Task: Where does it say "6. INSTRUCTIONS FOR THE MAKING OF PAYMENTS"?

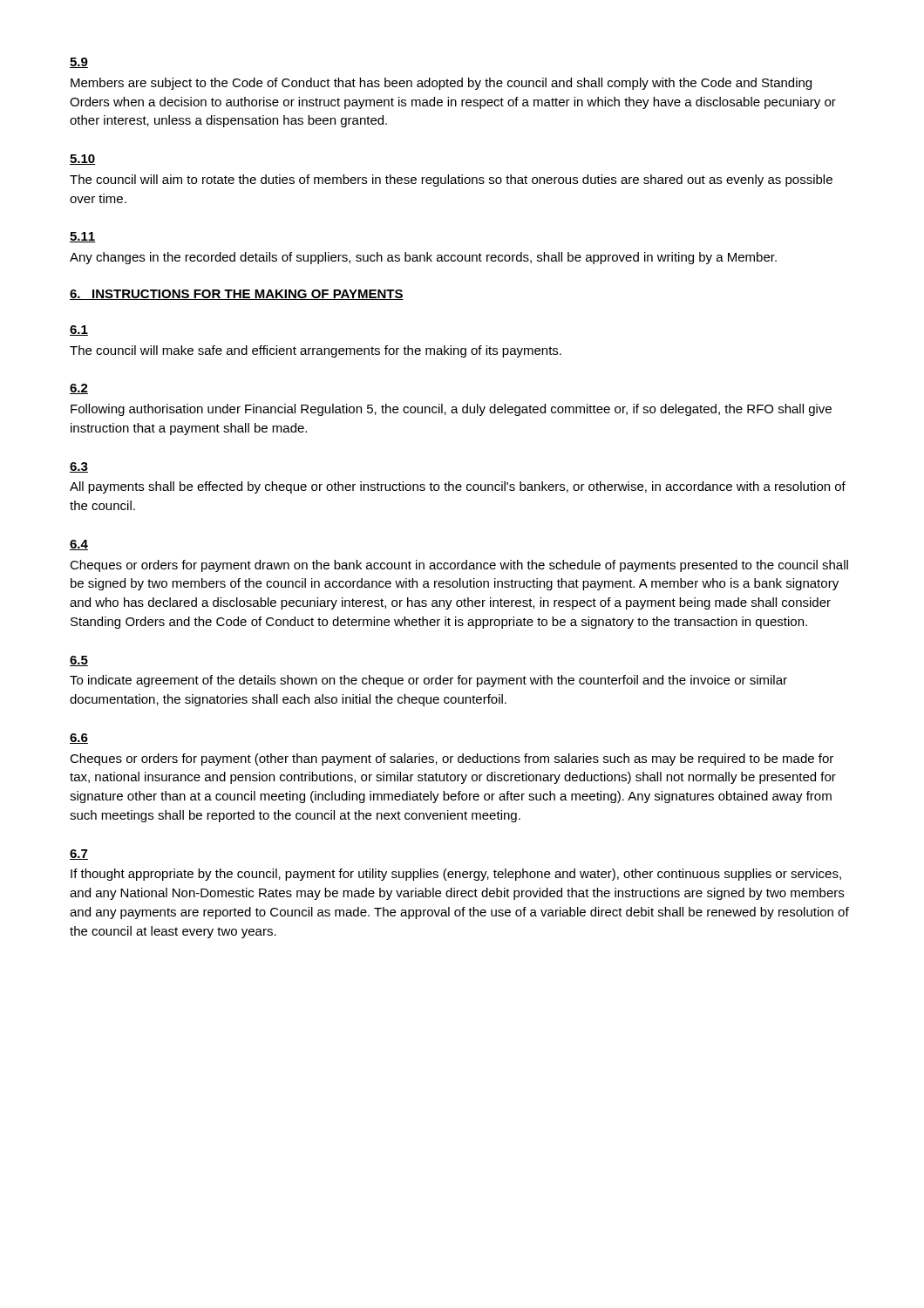Action: click(x=236, y=293)
